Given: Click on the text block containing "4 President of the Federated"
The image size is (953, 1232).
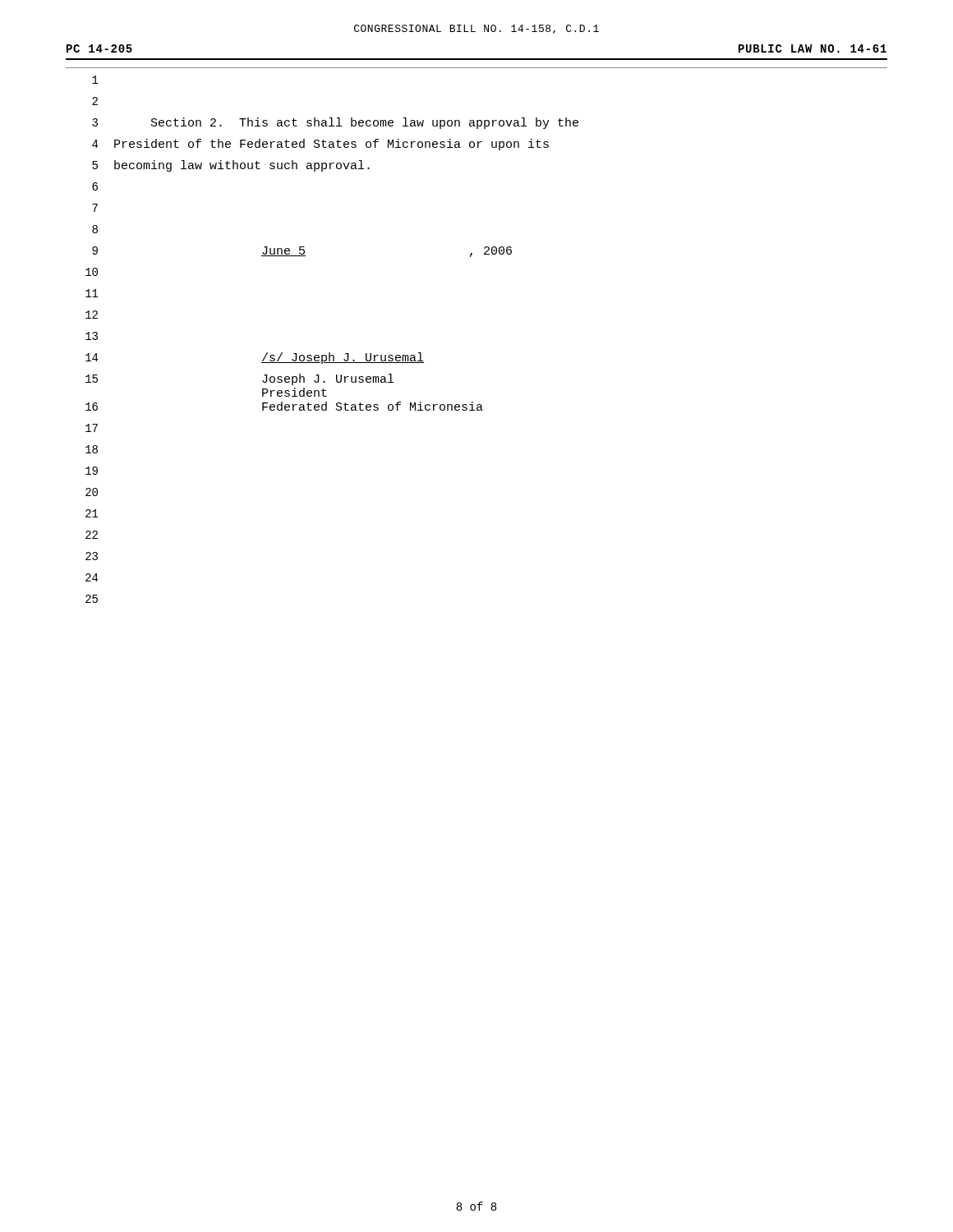Looking at the screenshot, I should coord(476,145).
